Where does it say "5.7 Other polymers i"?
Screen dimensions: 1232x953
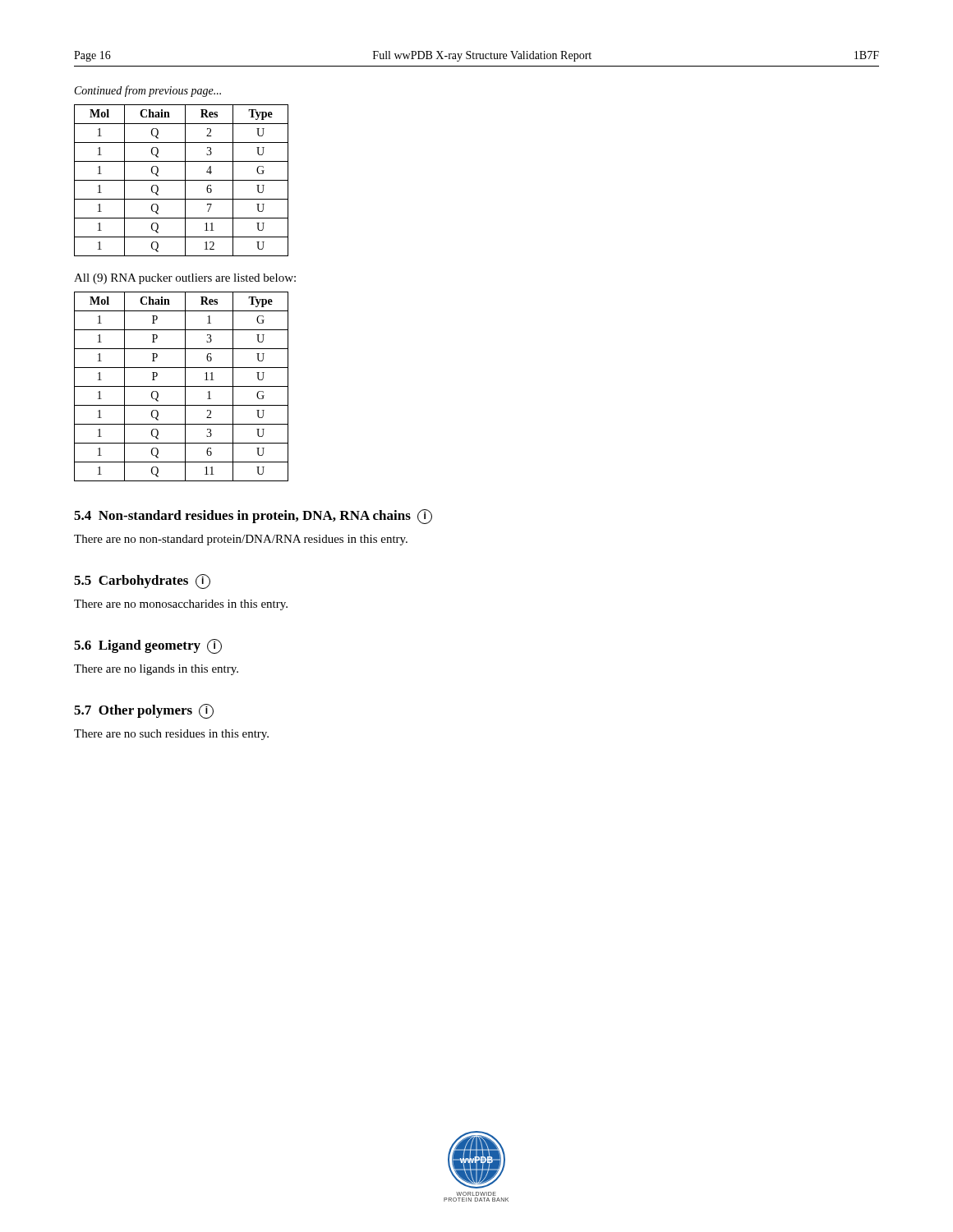[x=144, y=711]
